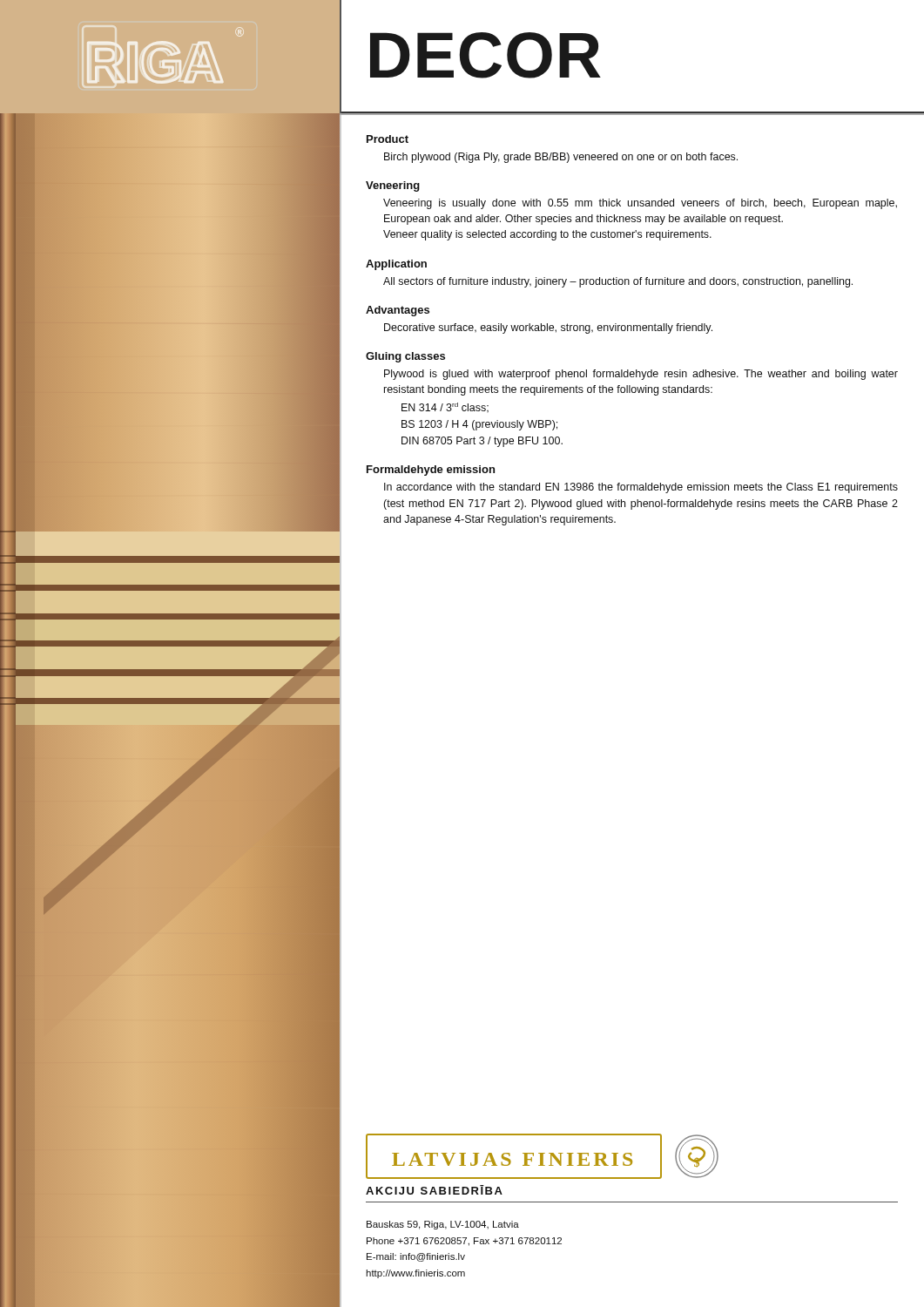Locate the element starting "Decorative surface, easily workable, strong, environmentally"
924x1307 pixels.
[x=548, y=327]
